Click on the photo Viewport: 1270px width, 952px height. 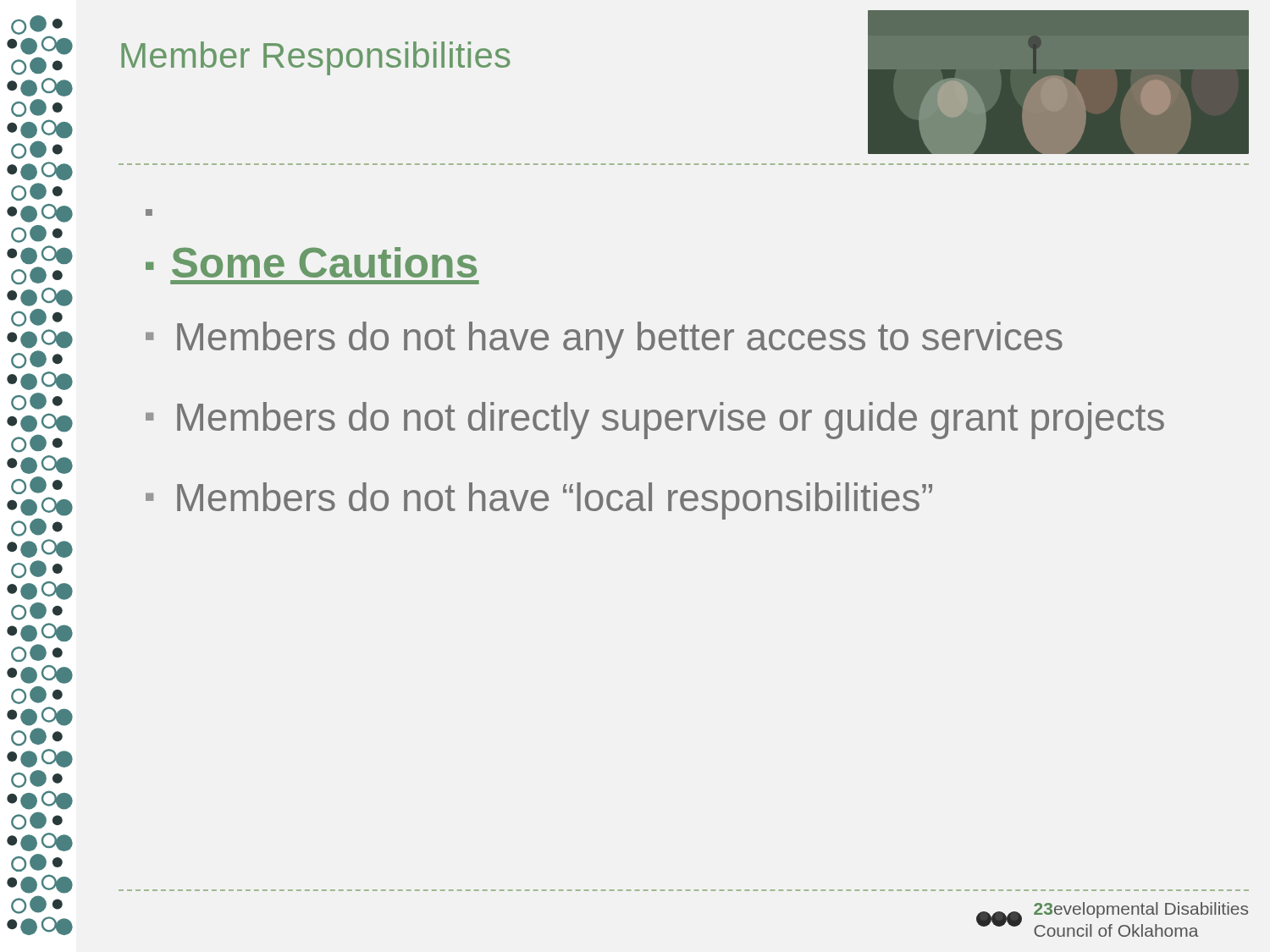tap(1058, 82)
